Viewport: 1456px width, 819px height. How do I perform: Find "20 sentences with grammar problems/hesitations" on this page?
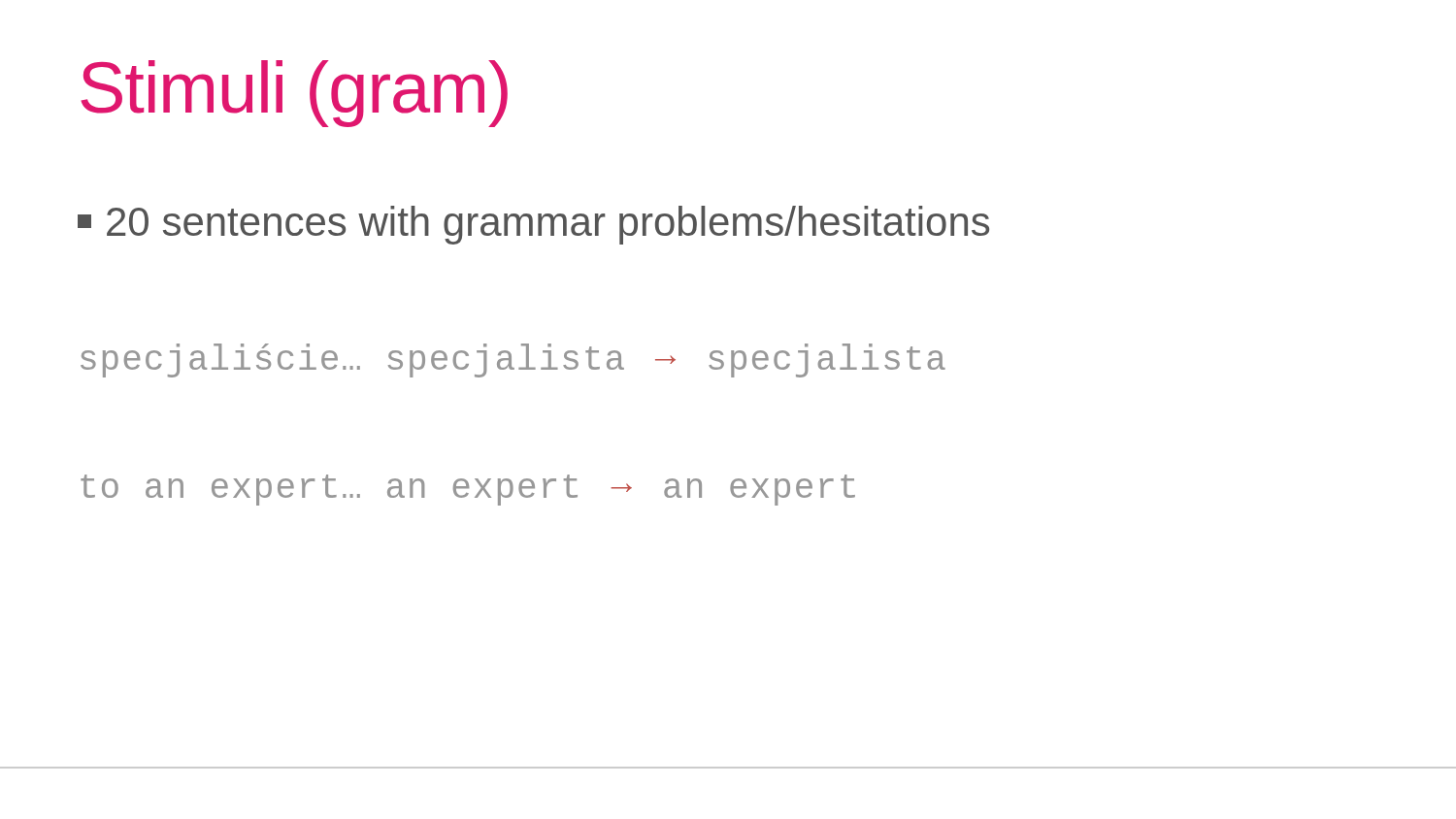(534, 222)
